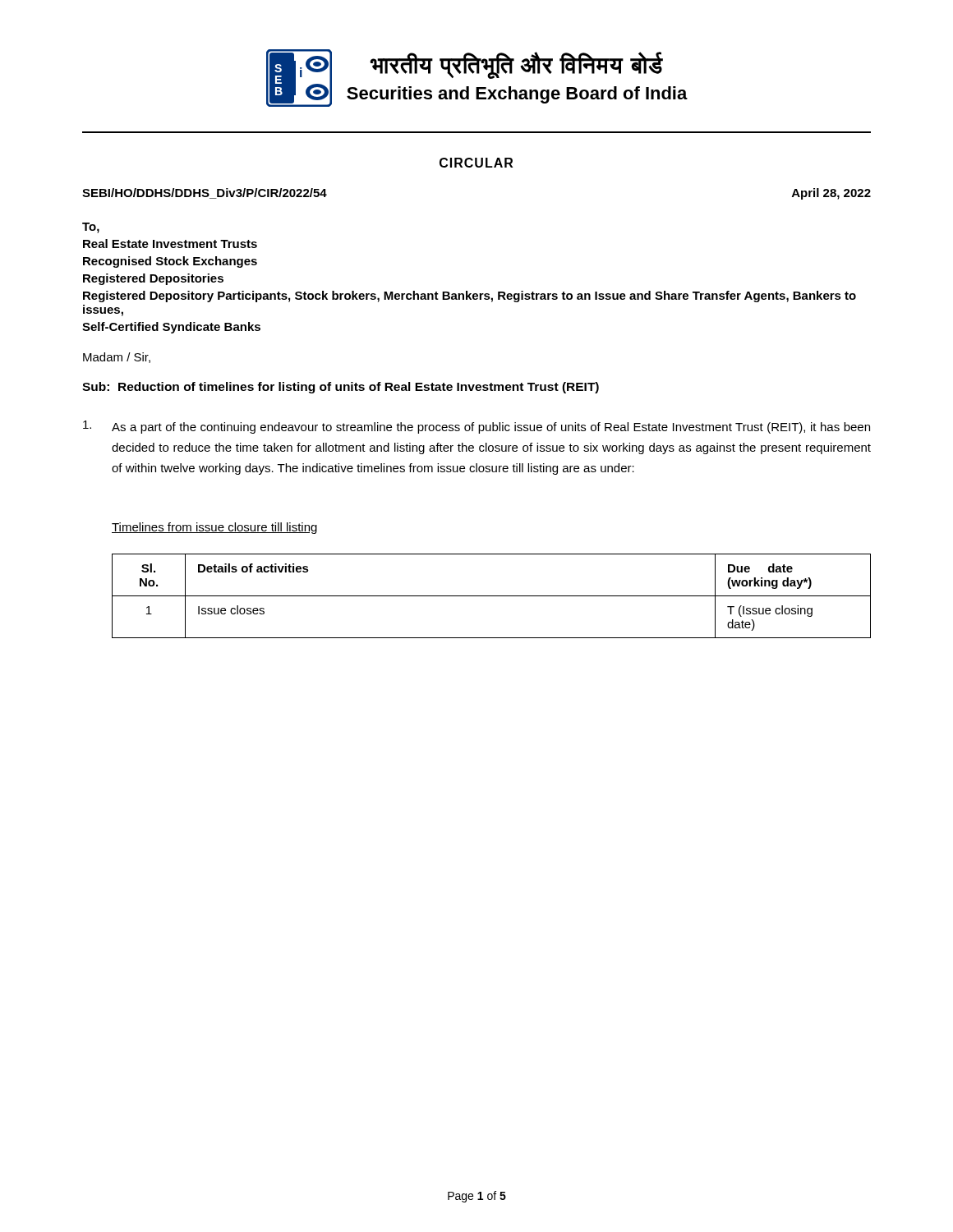Locate the title
The width and height of the screenshot is (953, 1232).
click(x=476, y=163)
